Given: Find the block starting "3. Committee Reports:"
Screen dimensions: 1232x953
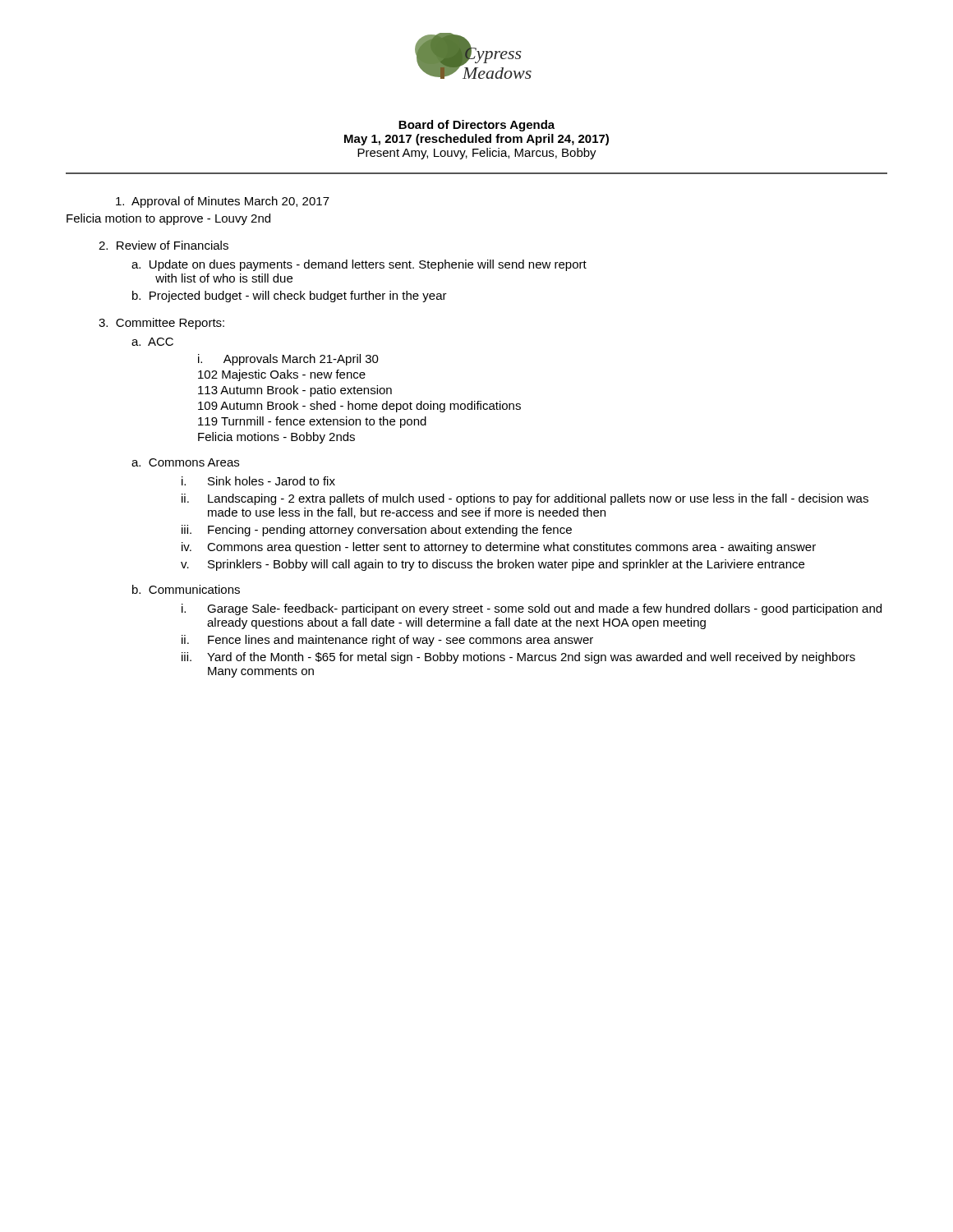Looking at the screenshot, I should pos(162,322).
